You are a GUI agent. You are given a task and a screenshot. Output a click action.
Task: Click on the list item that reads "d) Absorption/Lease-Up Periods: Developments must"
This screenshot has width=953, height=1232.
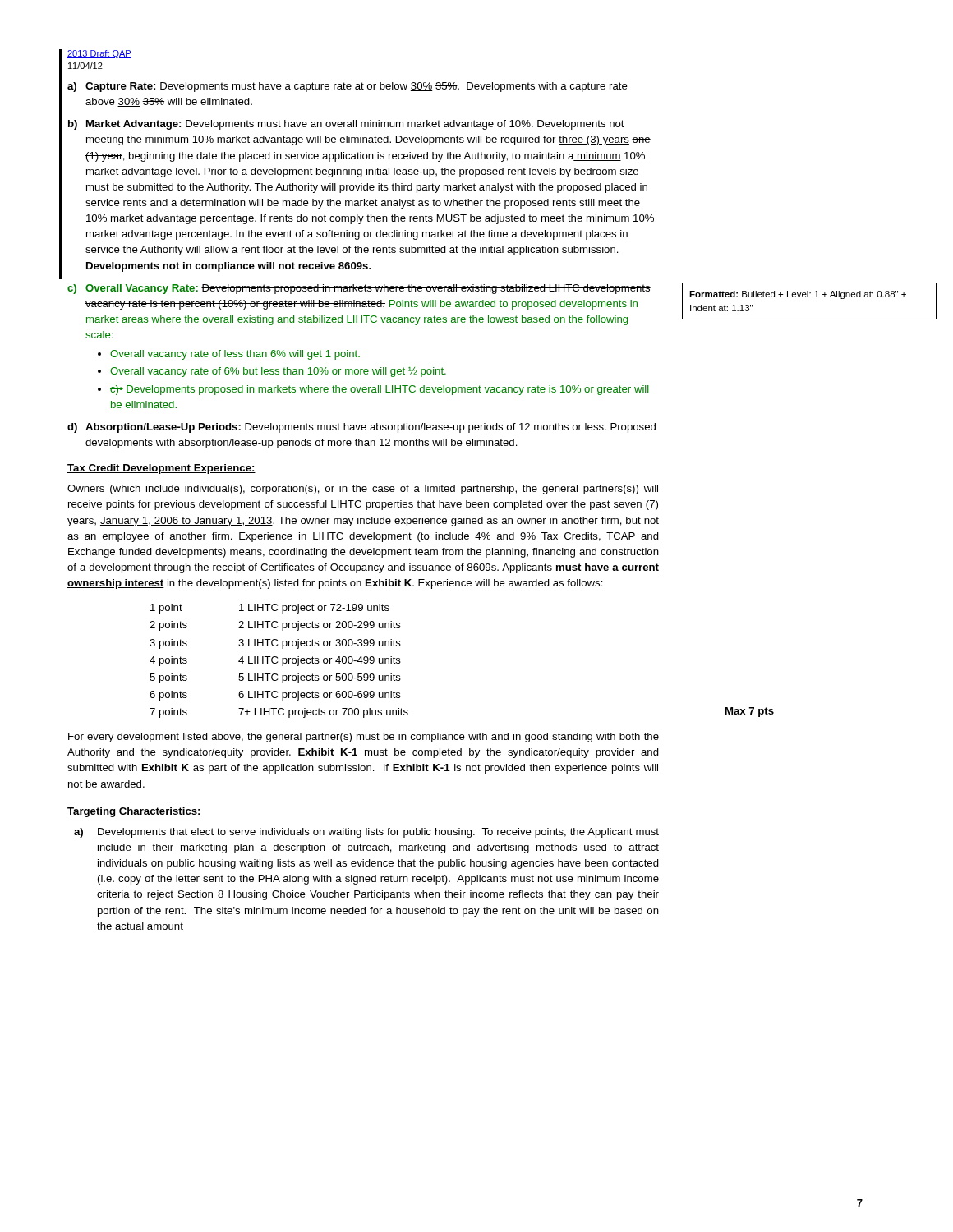[363, 434]
